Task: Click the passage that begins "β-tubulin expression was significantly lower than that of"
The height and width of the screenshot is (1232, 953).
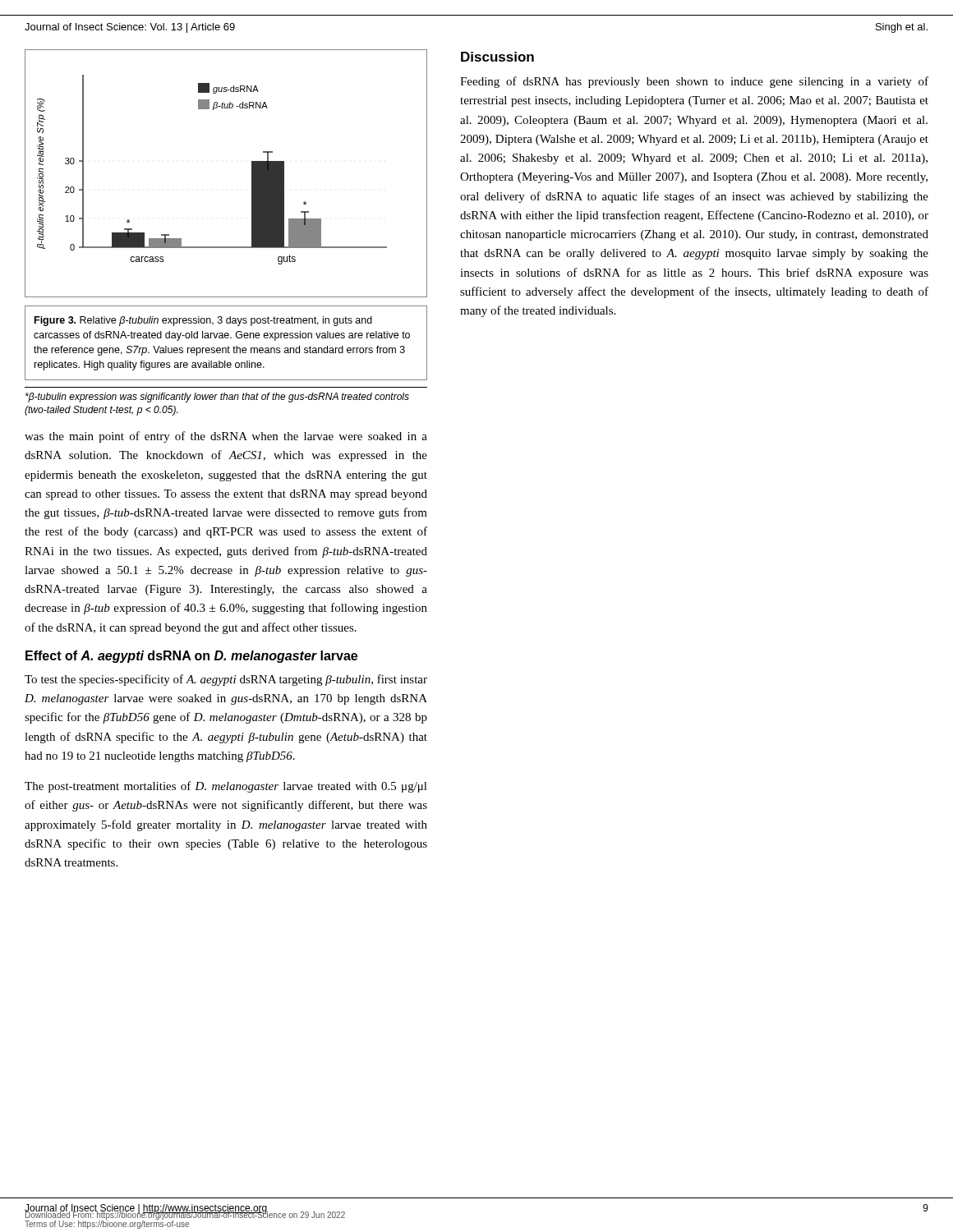Action: click(x=217, y=403)
